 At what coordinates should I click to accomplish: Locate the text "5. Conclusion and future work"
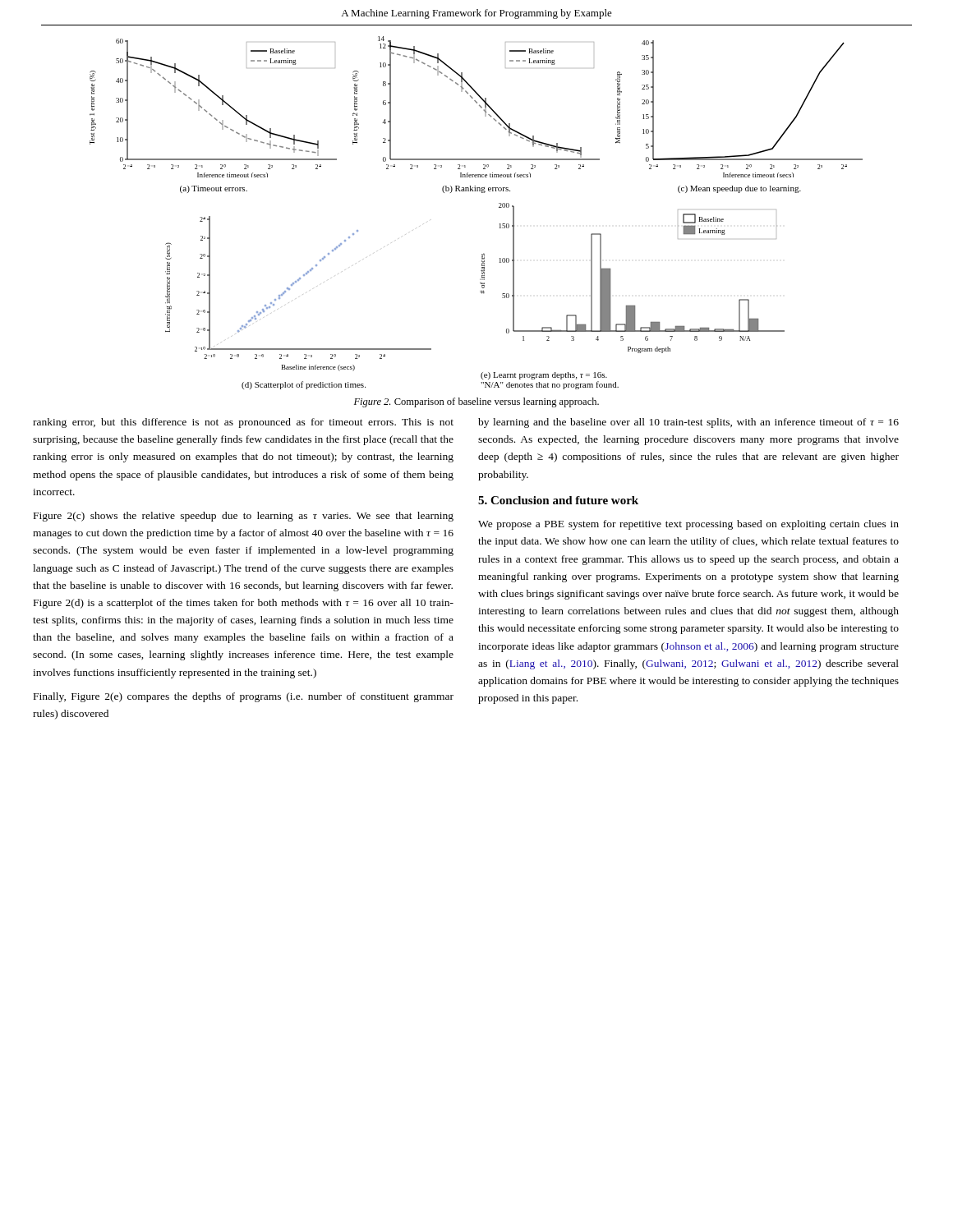pos(558,500)
